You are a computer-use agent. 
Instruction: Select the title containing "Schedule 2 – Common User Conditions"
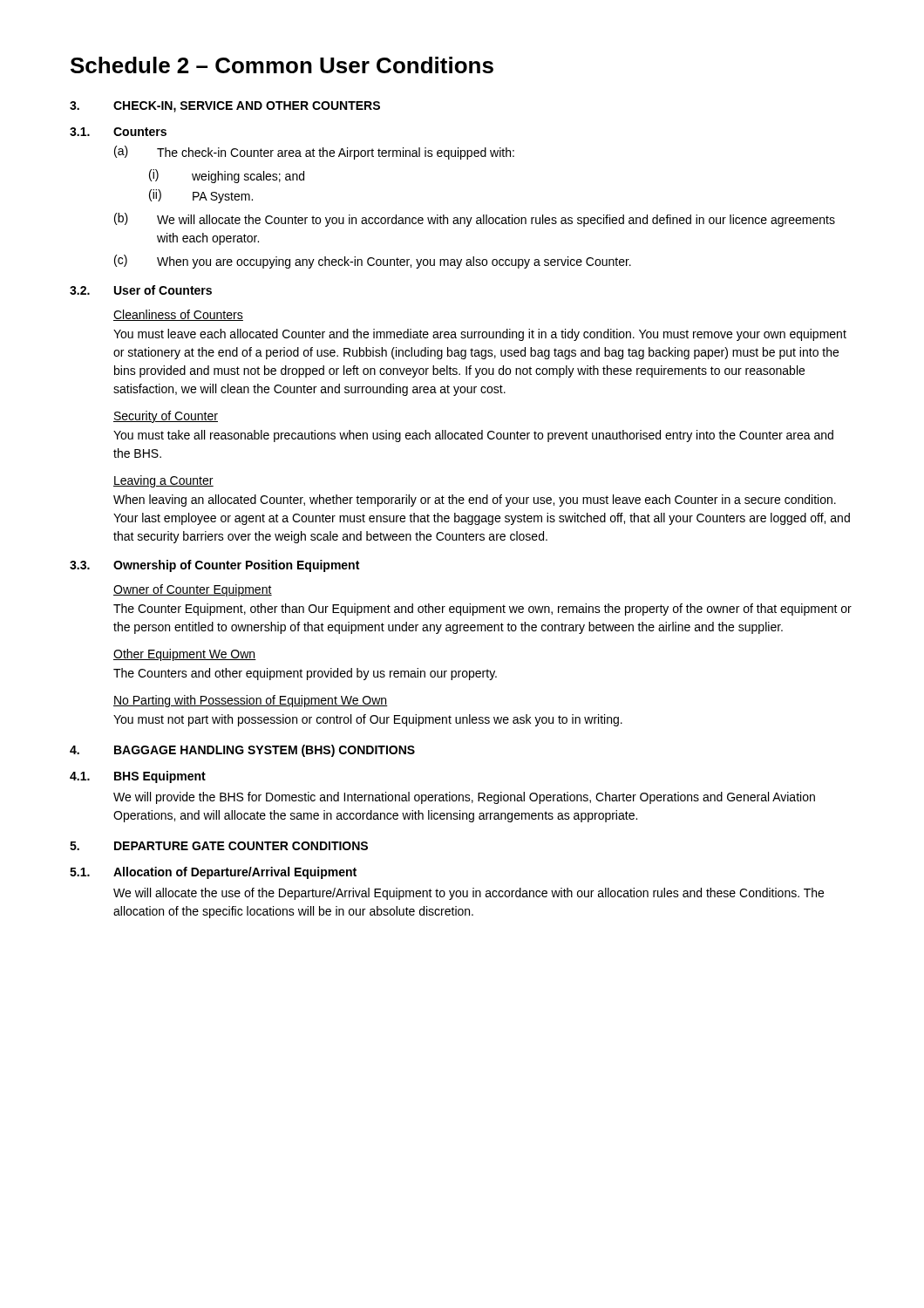tap(462, 66)
